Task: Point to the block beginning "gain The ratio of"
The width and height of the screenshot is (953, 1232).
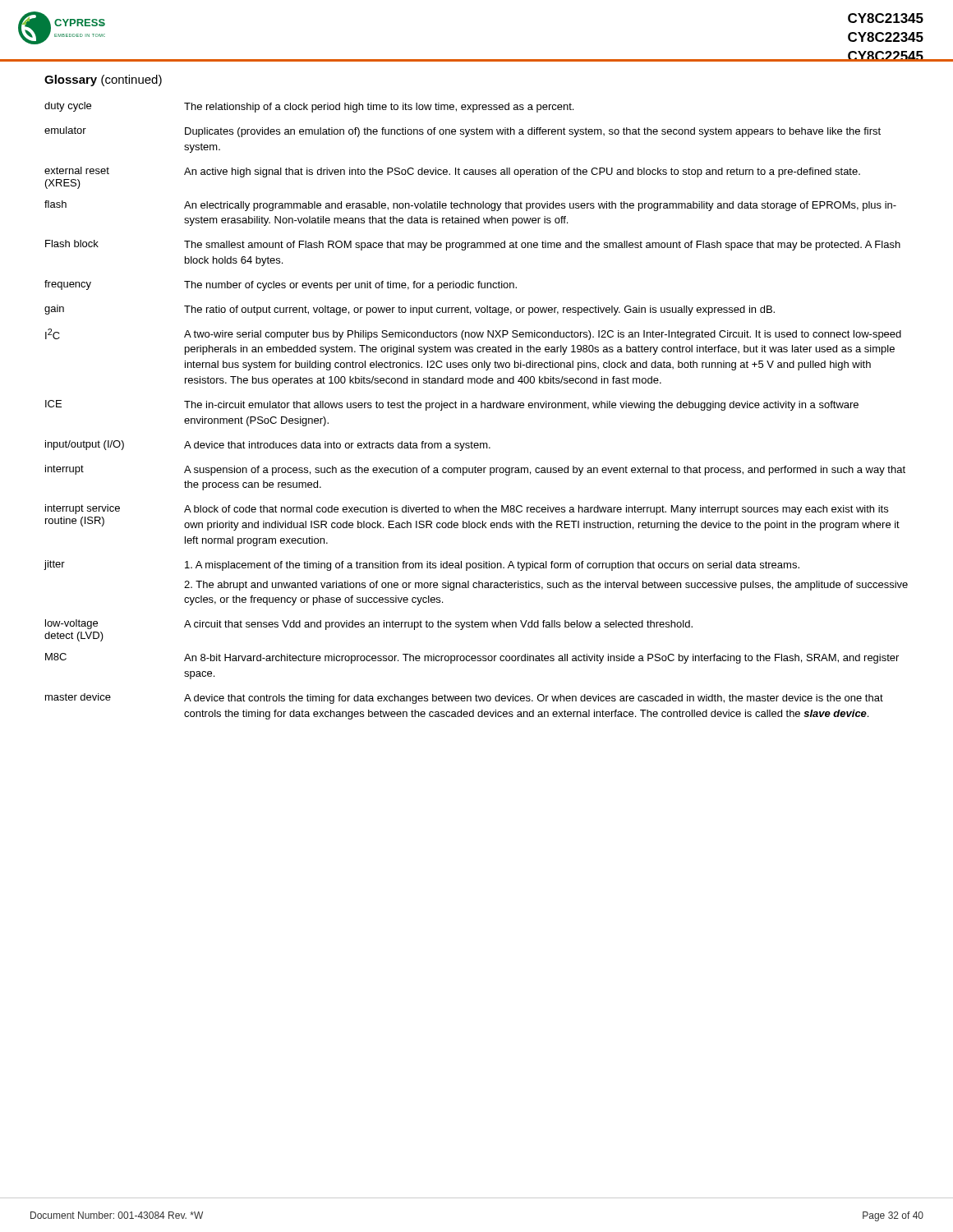Action: pyautogui.click(x=476, y=310)
